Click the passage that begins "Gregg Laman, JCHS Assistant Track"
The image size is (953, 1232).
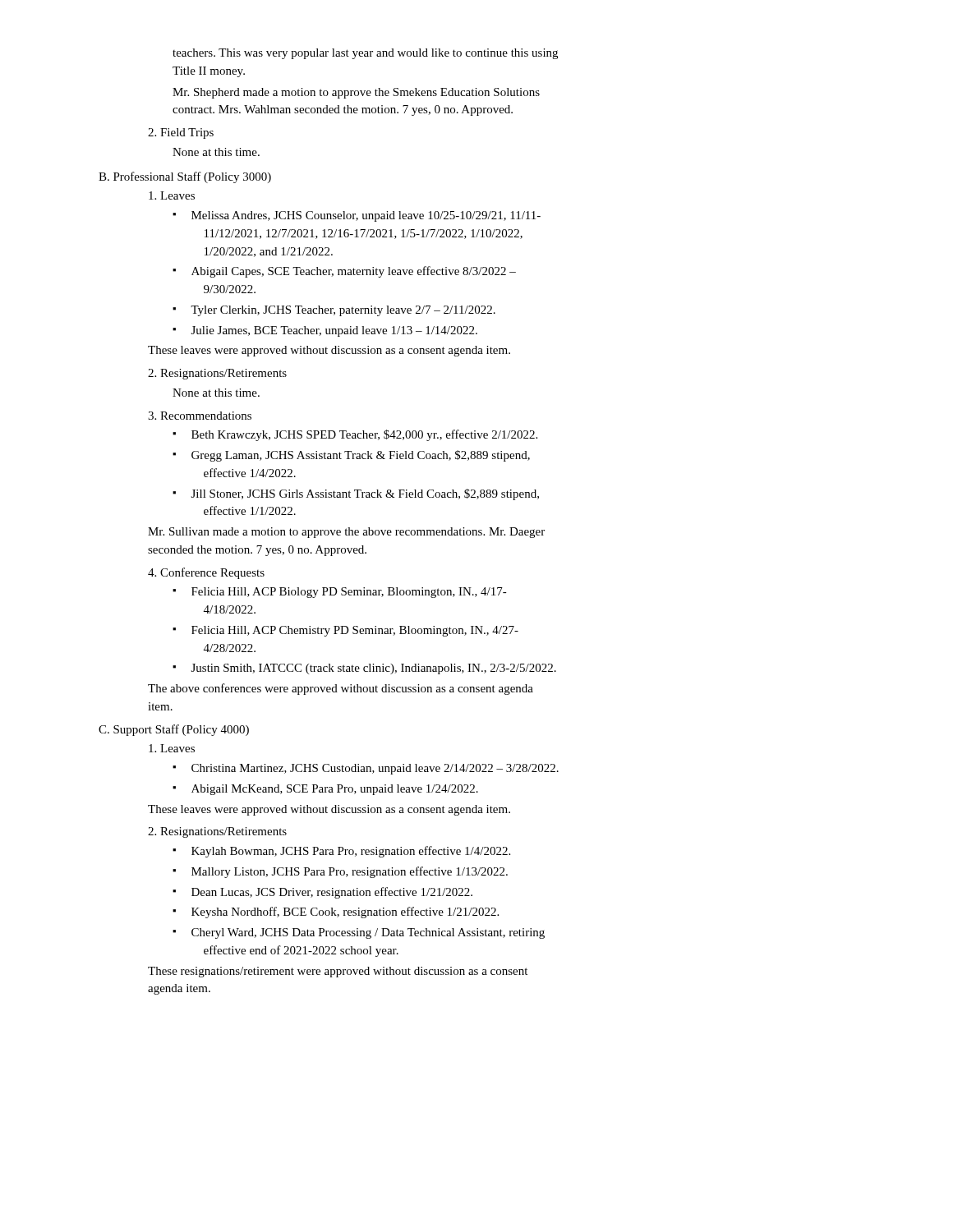(x=361, y=464)
